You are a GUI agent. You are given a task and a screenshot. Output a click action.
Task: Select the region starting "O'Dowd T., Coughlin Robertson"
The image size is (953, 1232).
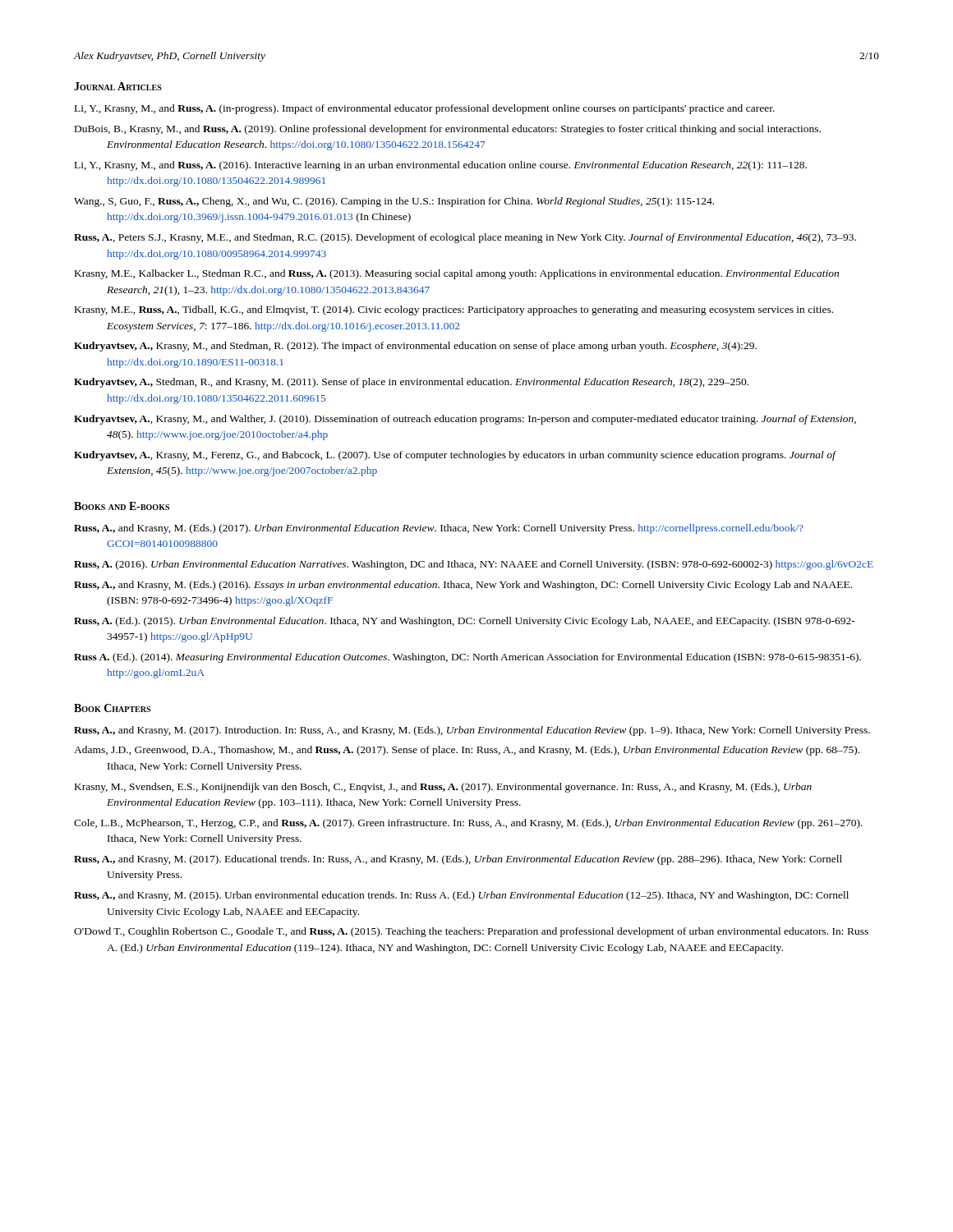point(471,939)
